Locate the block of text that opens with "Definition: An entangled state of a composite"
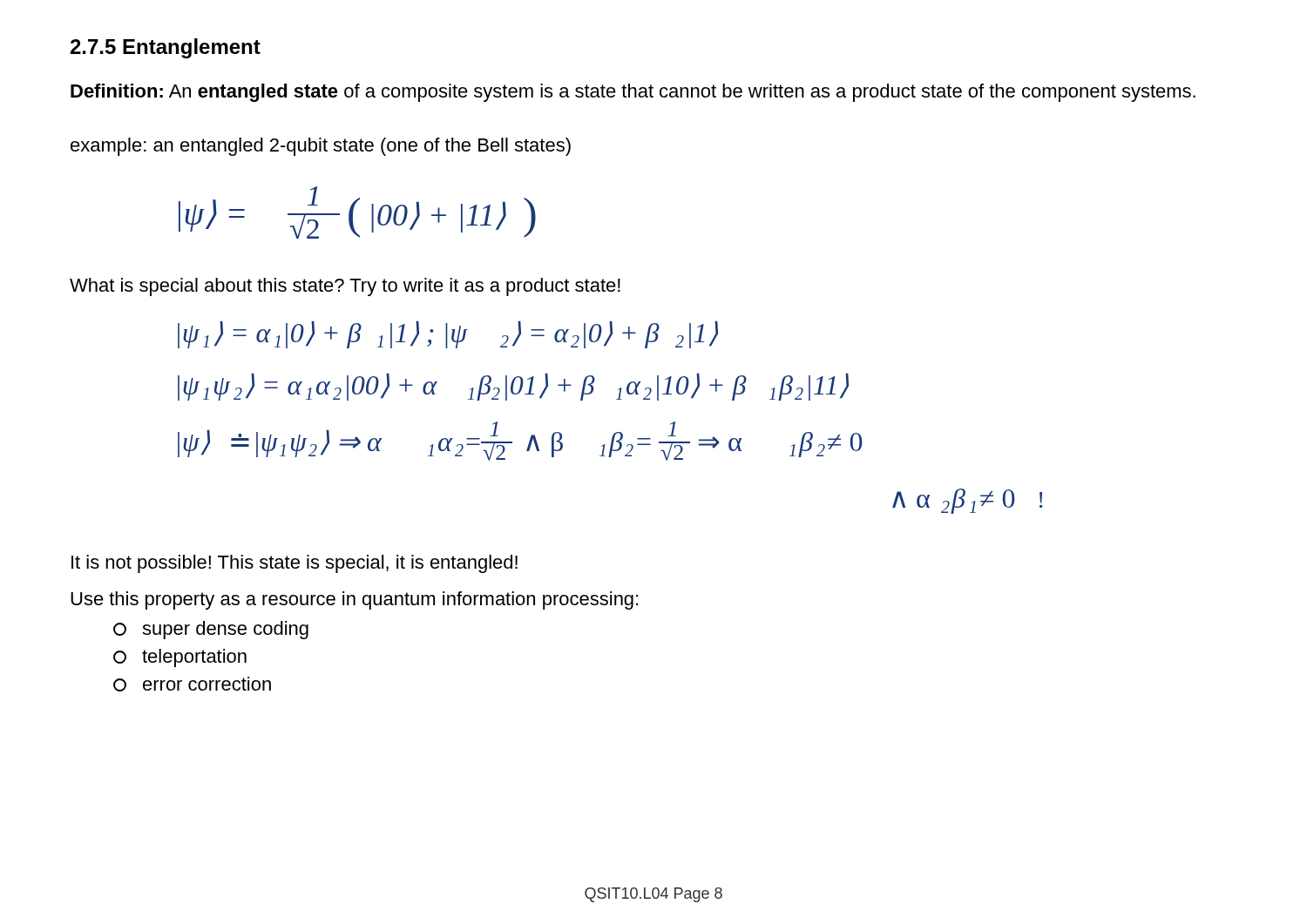This screenshot has width=1307, height=924. (633, 91)
